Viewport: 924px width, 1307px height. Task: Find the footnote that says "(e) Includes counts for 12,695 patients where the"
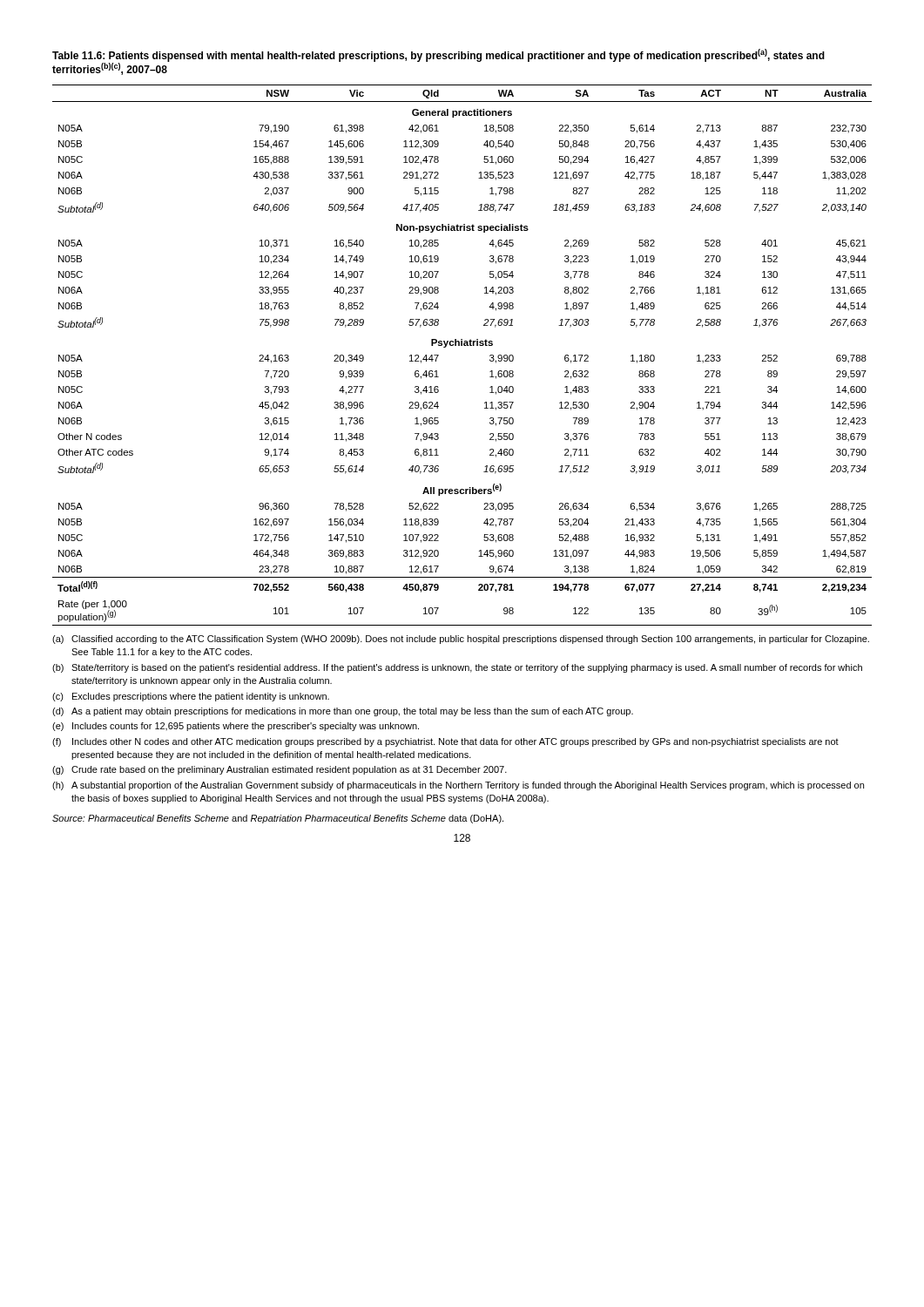tap(236, 727)
